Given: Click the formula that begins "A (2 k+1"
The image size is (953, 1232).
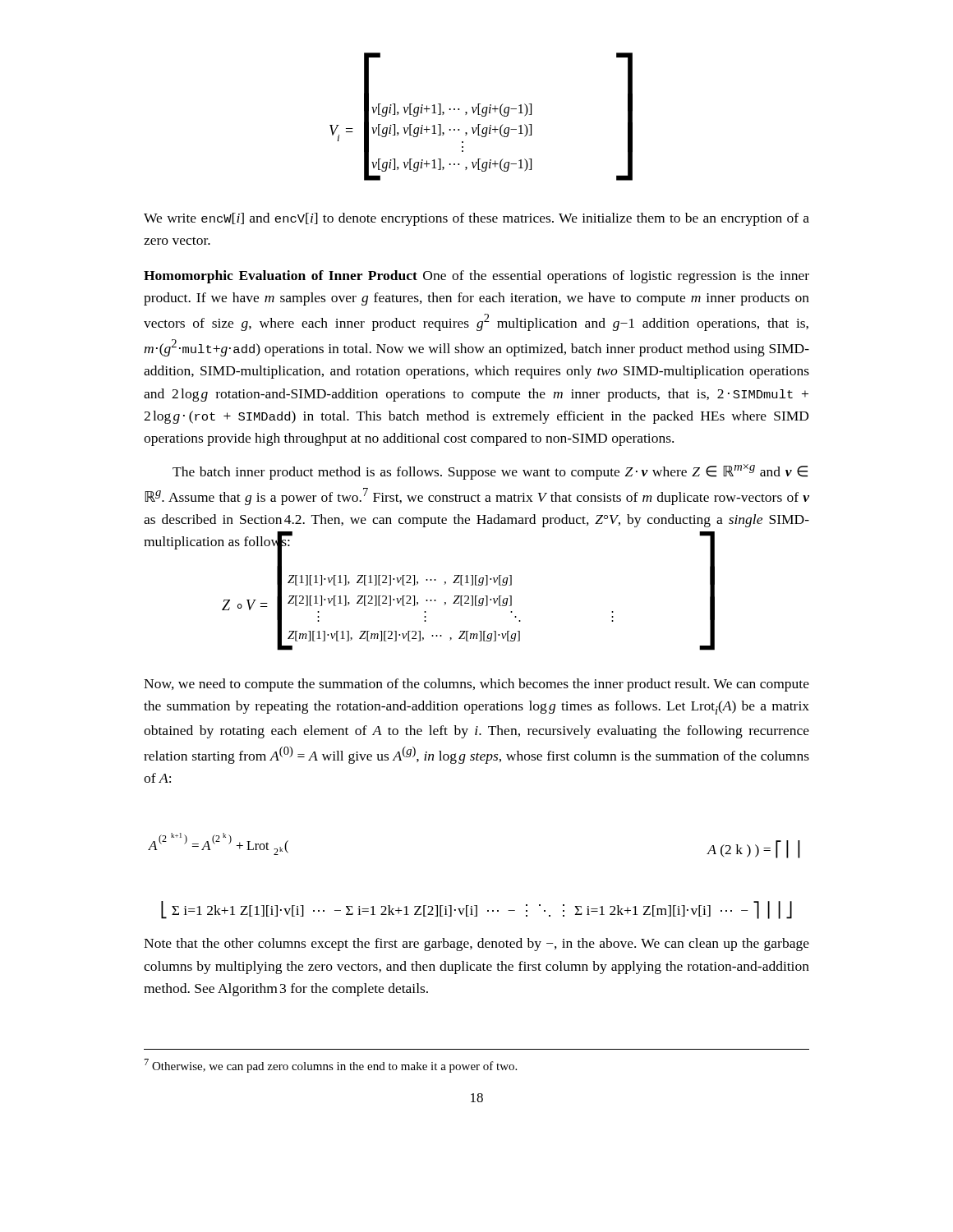Looking at the screenshot, I should [286, 846].
